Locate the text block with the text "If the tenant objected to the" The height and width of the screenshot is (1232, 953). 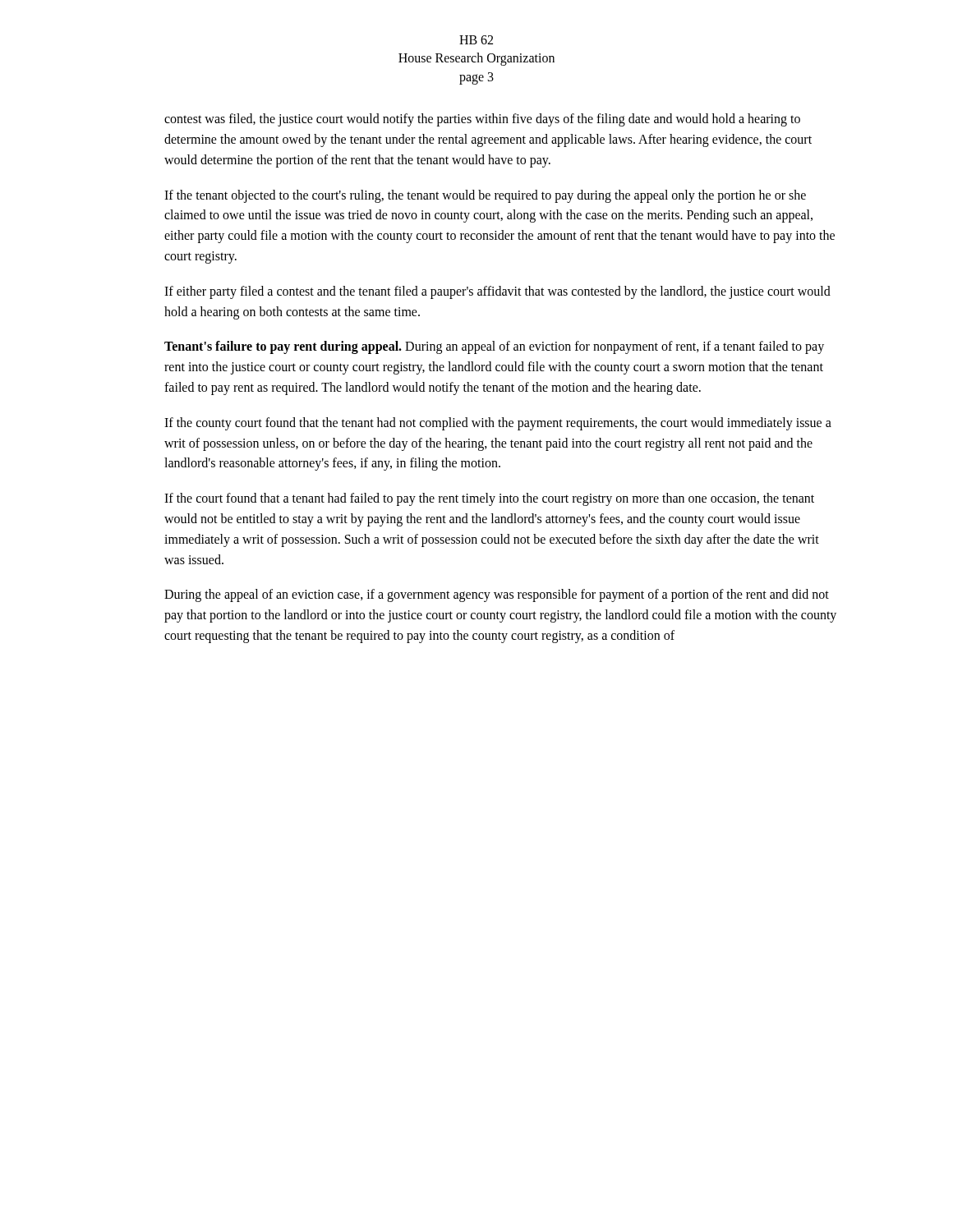500,225
